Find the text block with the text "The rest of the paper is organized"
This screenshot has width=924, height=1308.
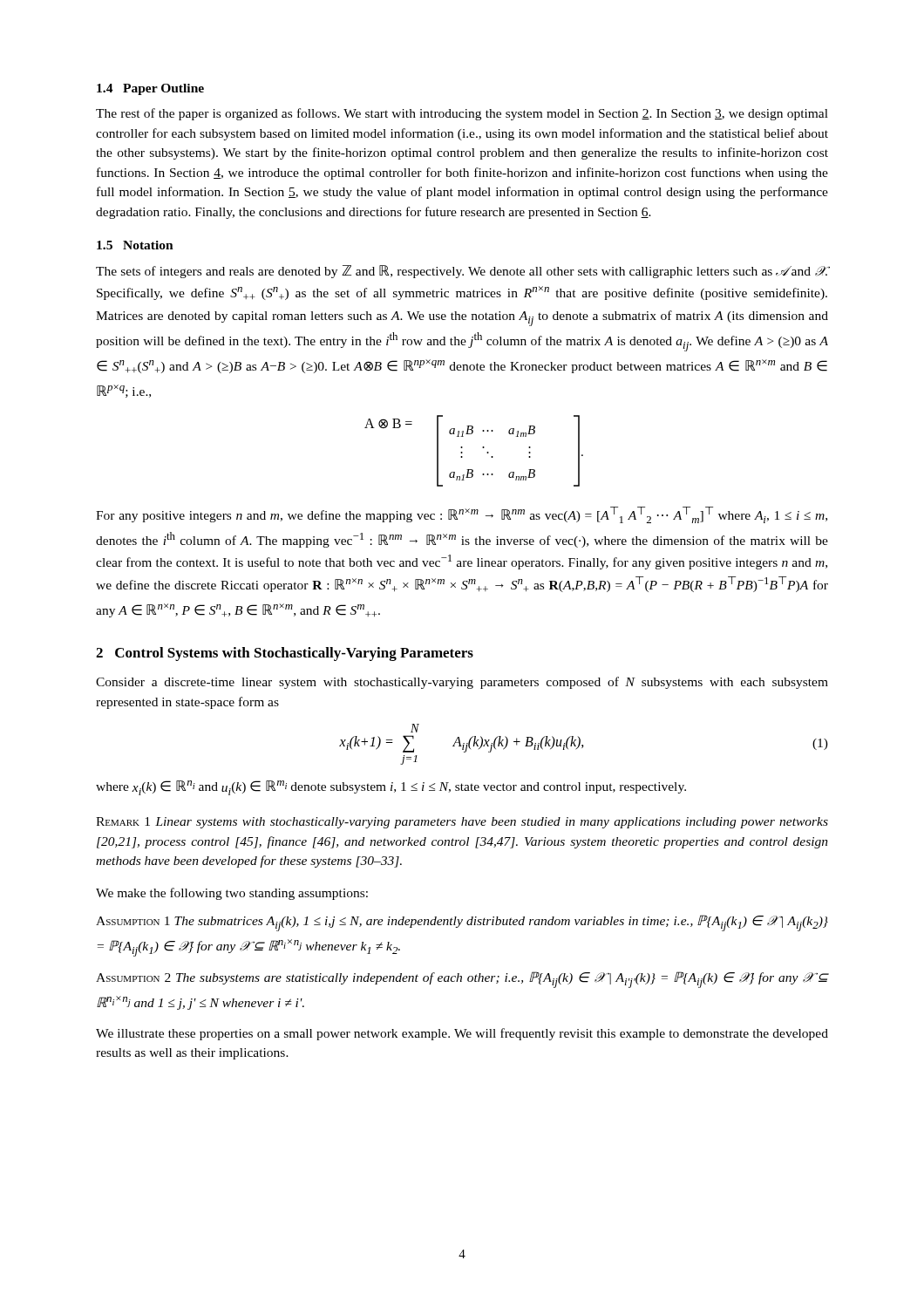[462, 162]
